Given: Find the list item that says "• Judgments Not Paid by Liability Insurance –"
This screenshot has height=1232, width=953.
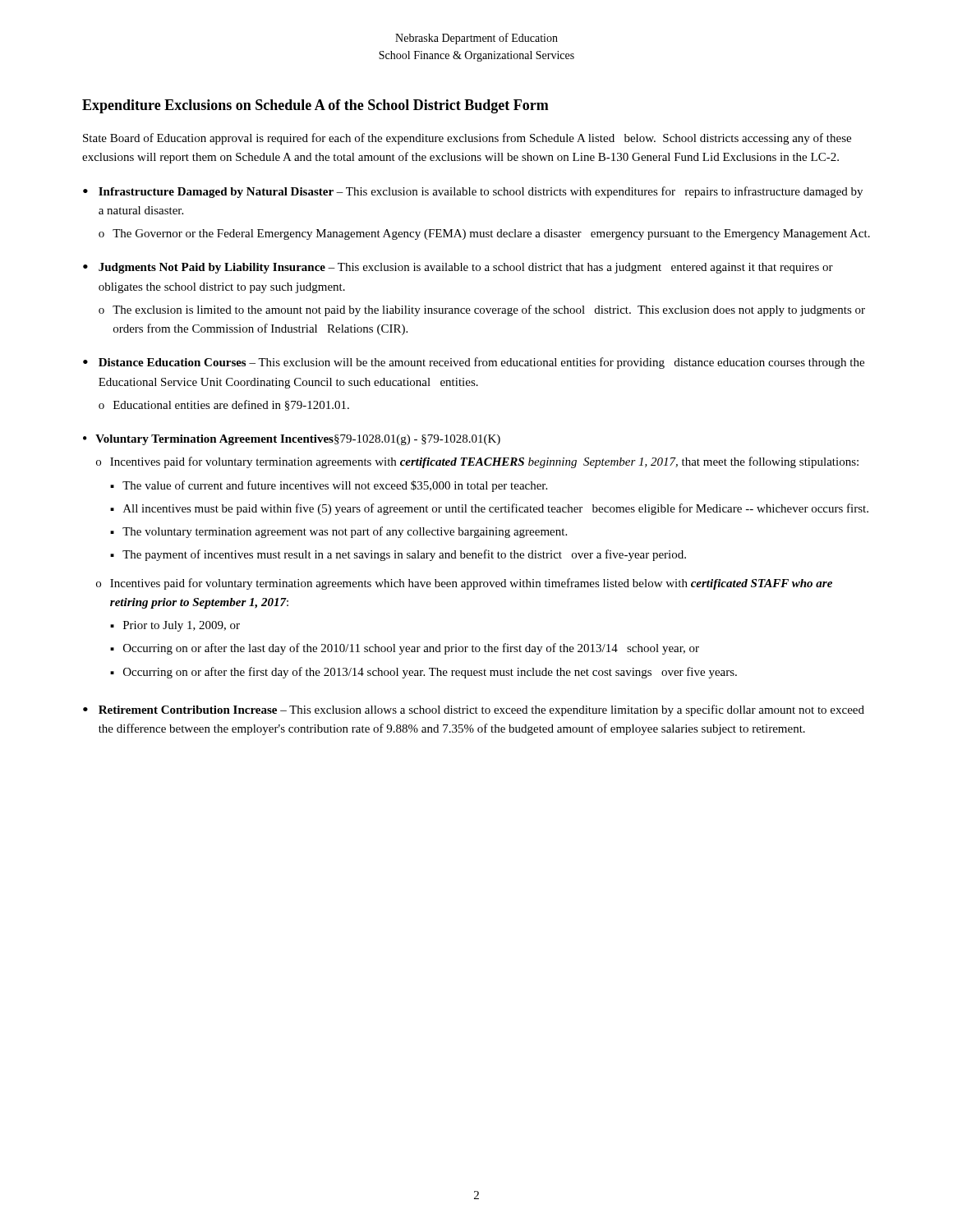Looking at the screenshot, I should (476, 300).
